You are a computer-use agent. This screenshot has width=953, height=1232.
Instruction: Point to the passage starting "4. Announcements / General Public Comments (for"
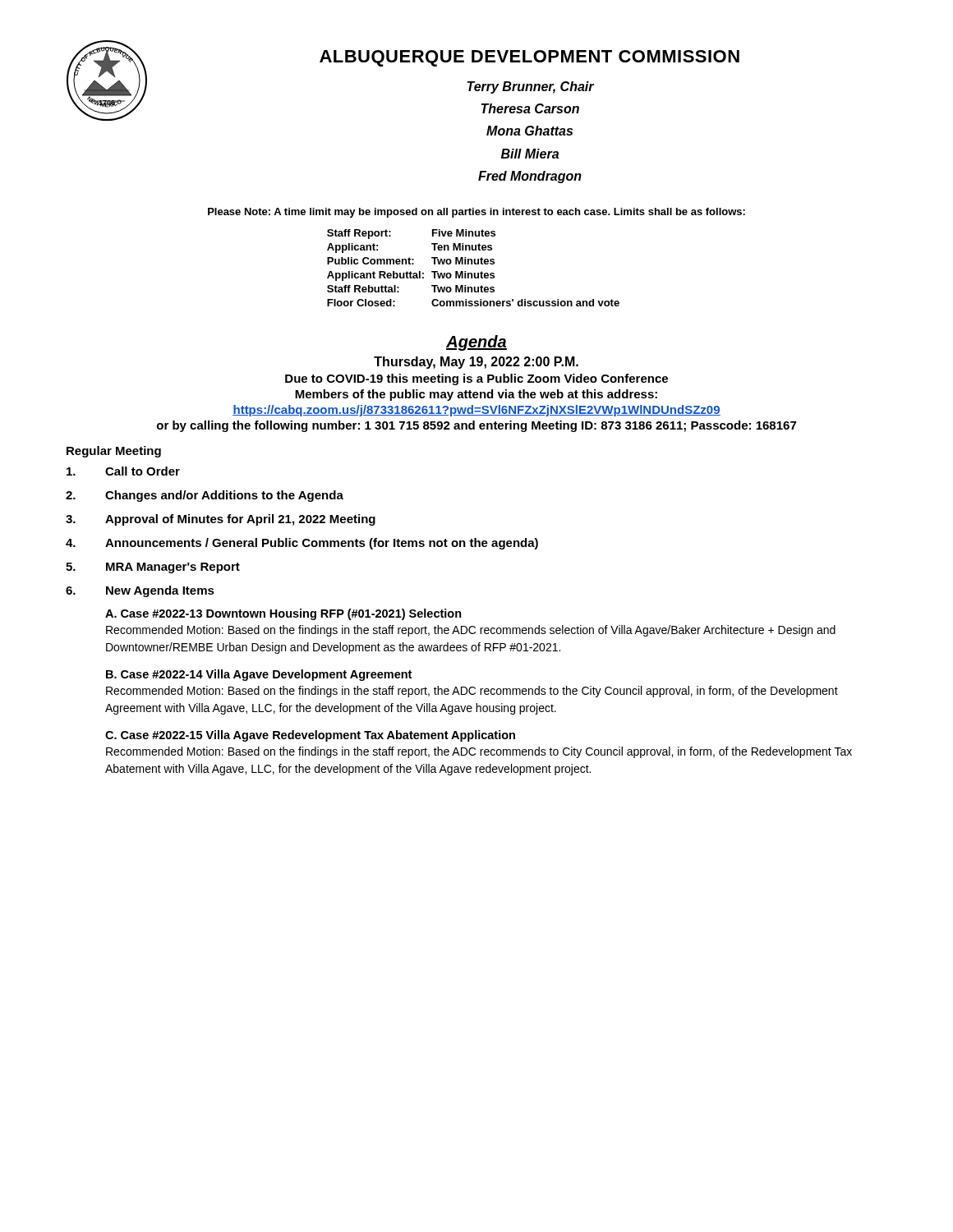(476, 542)
